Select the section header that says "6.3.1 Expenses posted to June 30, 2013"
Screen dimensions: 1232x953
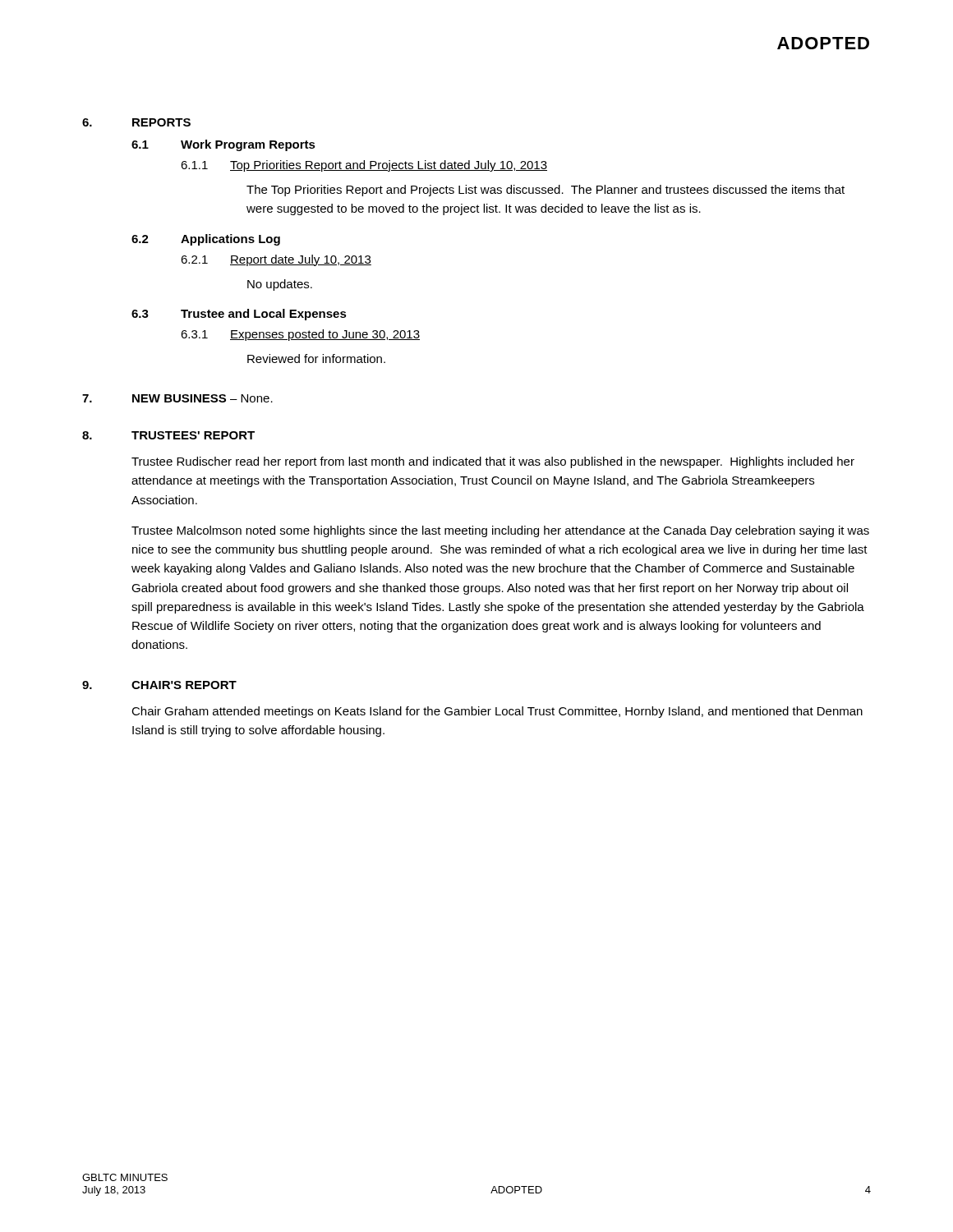pyautogui.click(x=300, y=335)
